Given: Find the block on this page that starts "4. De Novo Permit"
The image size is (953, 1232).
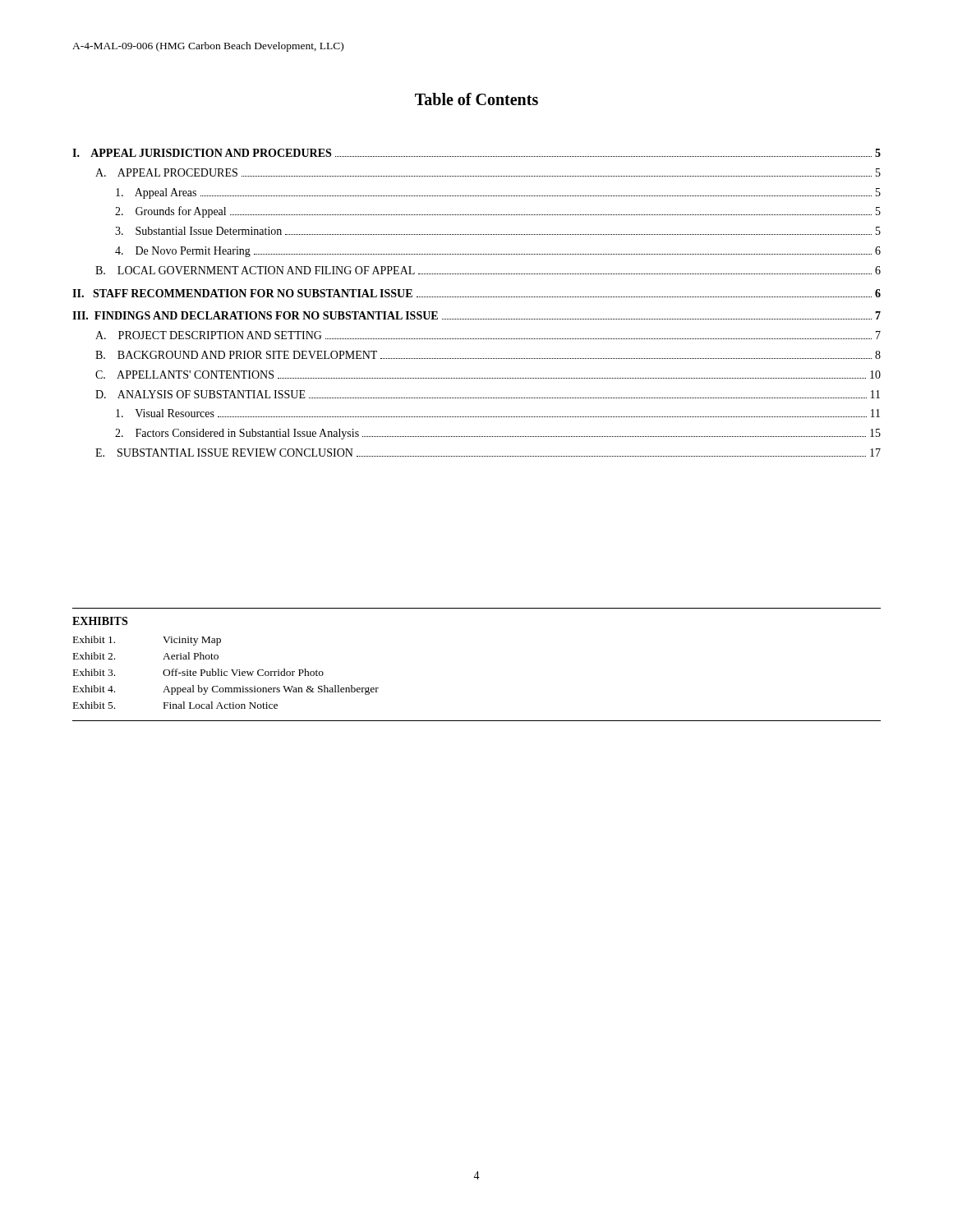Looking at the screenshot, I should [498, 251].
